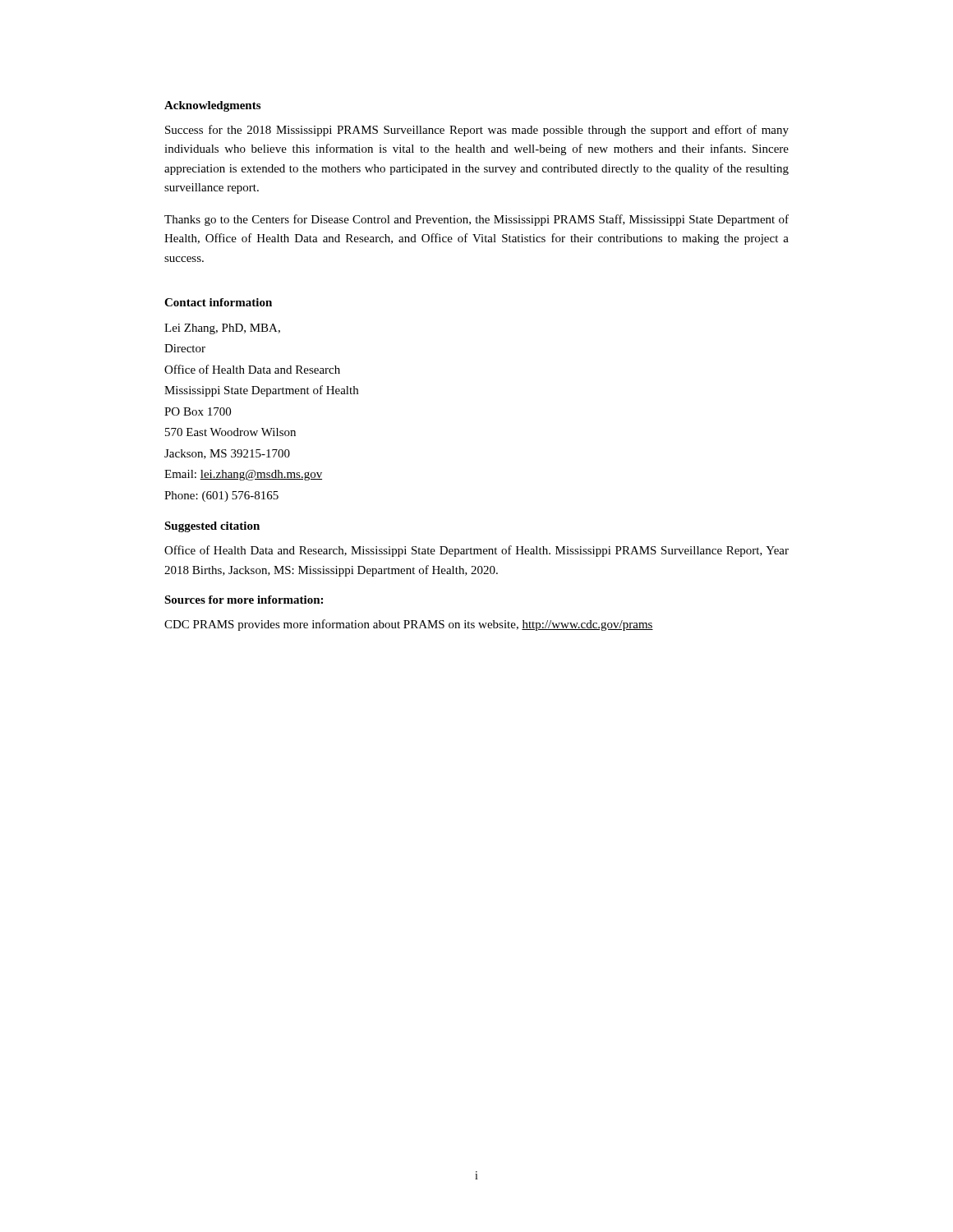Select the text block containing "Success for the"
The width and height of the screenshot is (953, 1232).
476,158
